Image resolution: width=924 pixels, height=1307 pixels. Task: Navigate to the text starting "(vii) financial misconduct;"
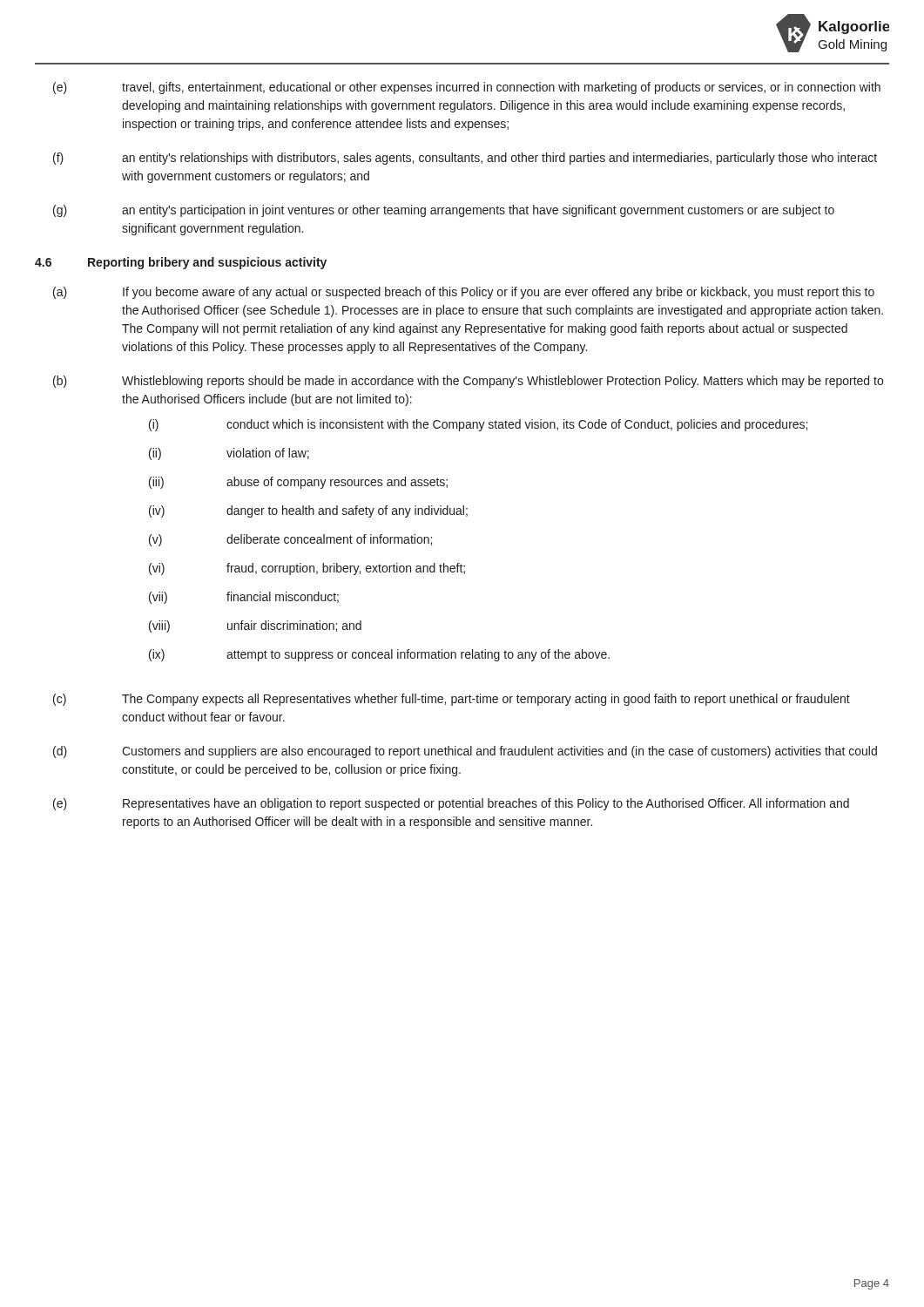(x=244, y=598)
